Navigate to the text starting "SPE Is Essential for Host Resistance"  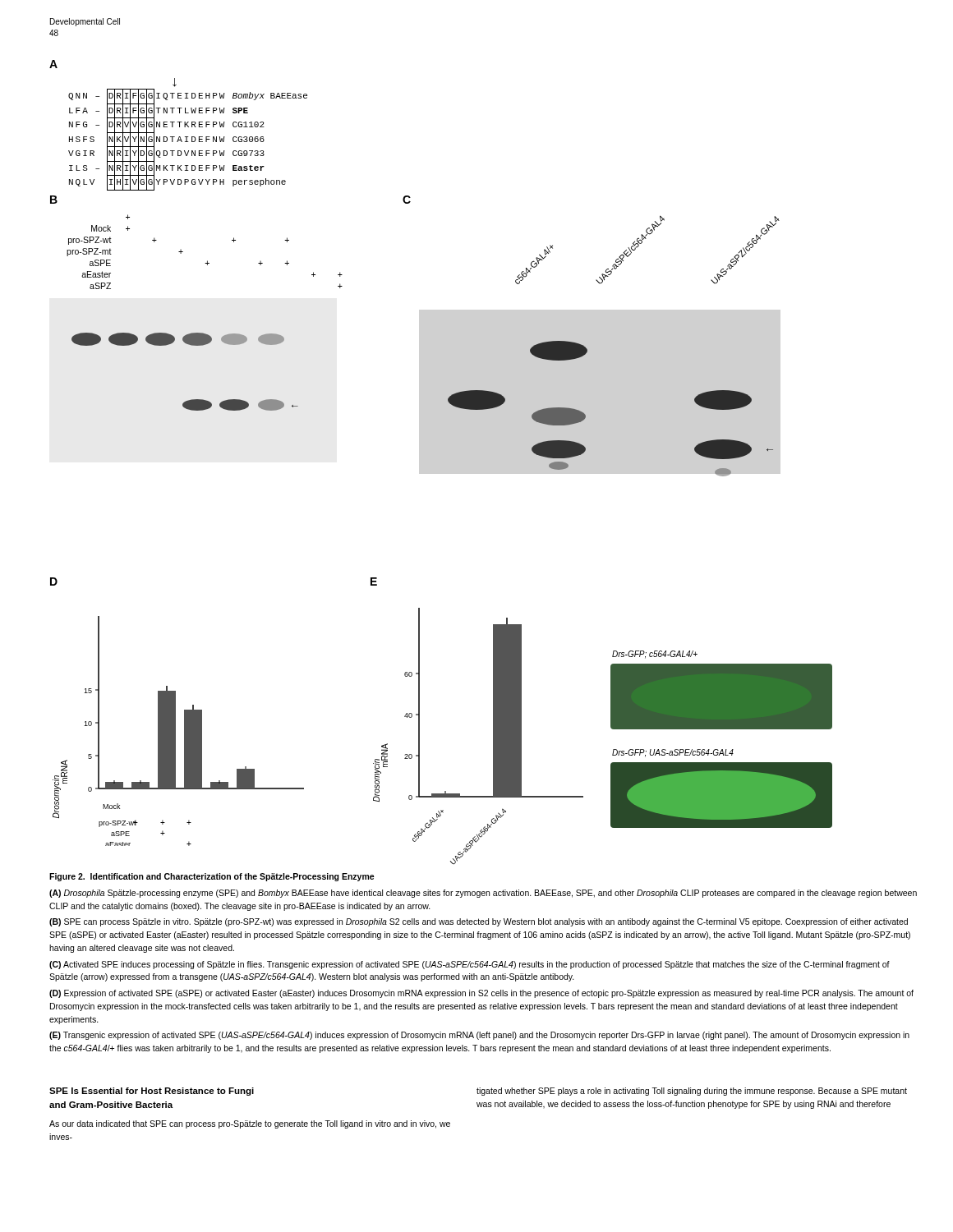(152, 1098)
